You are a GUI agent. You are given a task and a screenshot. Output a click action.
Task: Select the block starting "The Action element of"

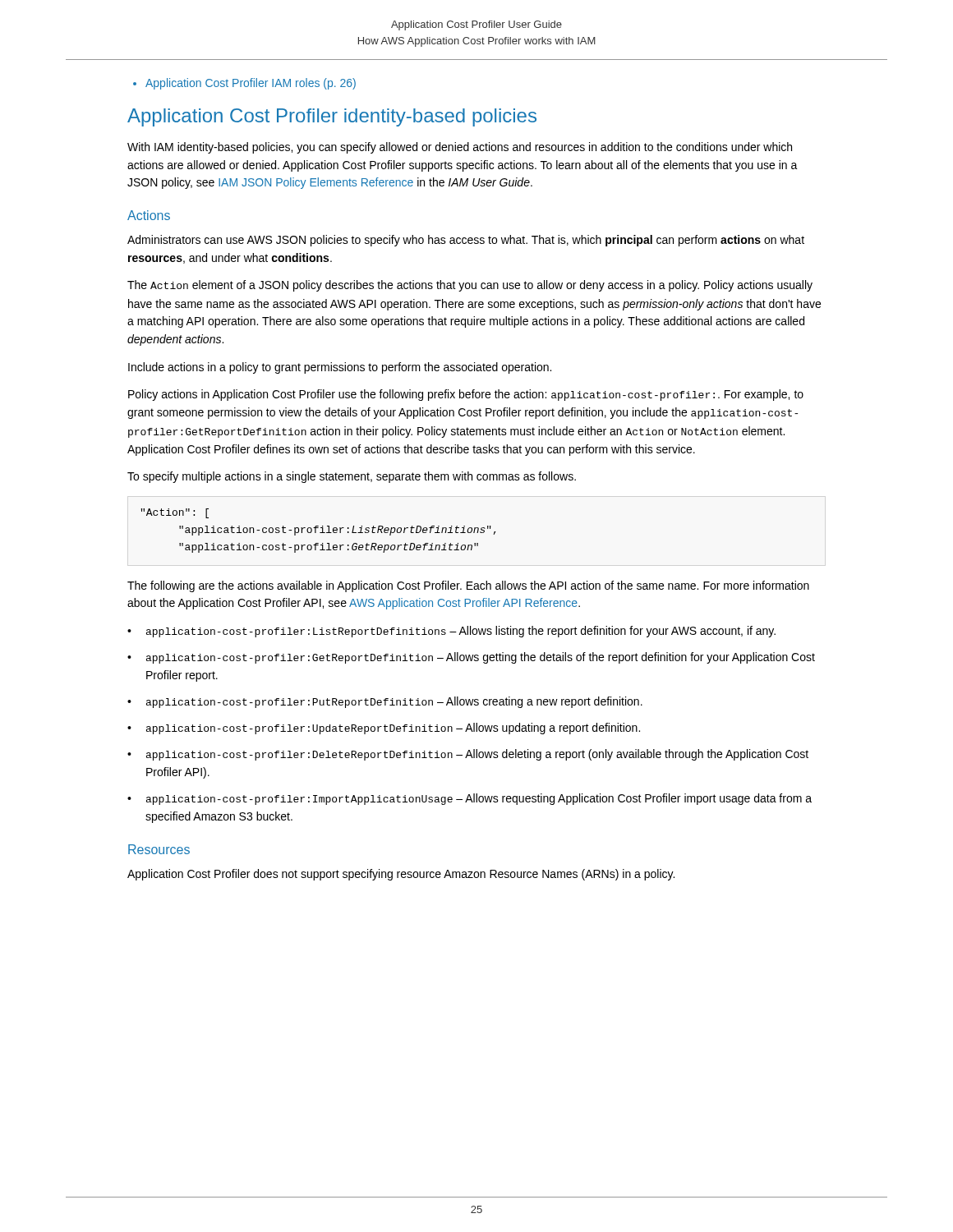(476, 313)
